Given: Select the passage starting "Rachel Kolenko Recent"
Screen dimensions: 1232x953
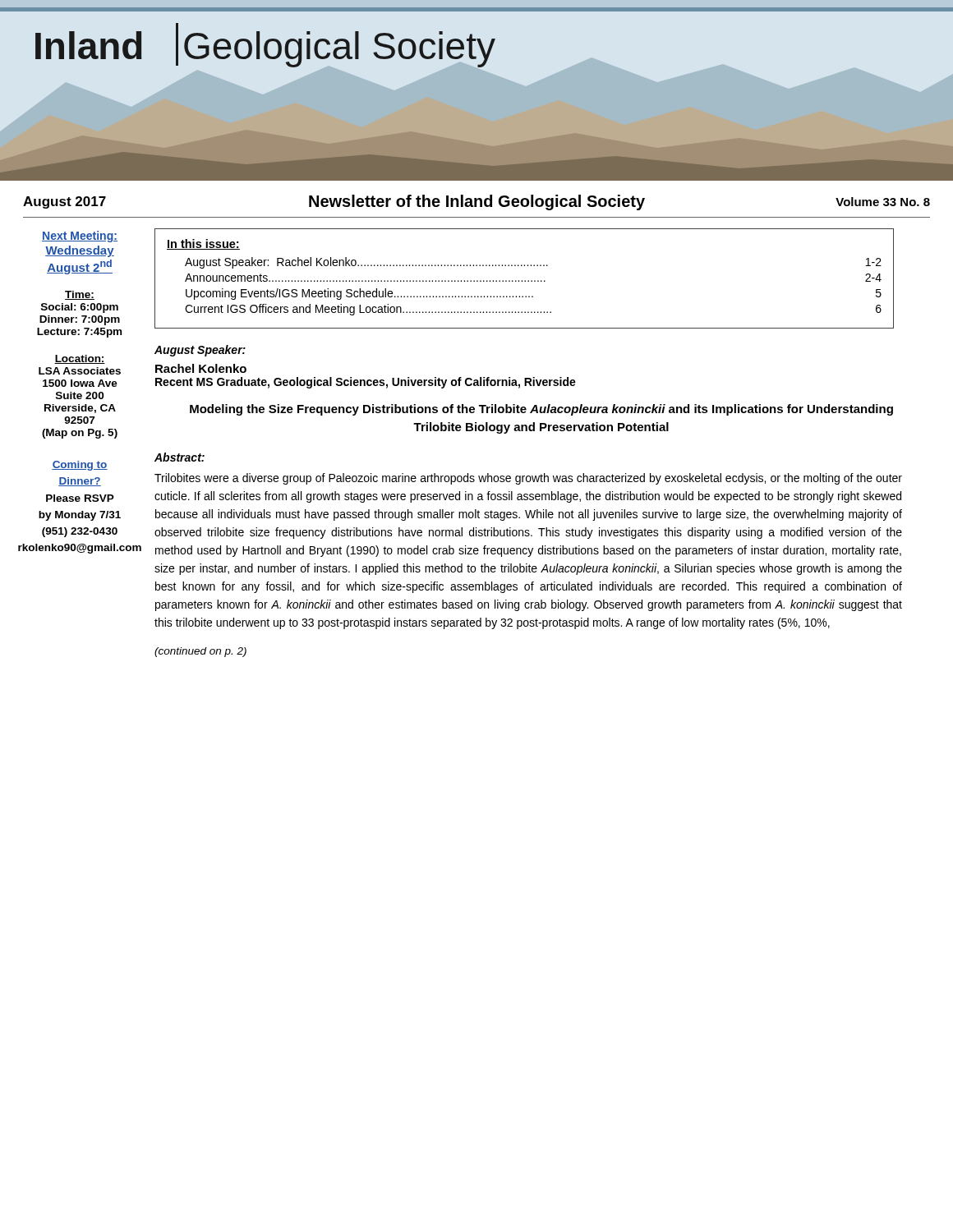Looking at the screenshot, I should 541,375.
